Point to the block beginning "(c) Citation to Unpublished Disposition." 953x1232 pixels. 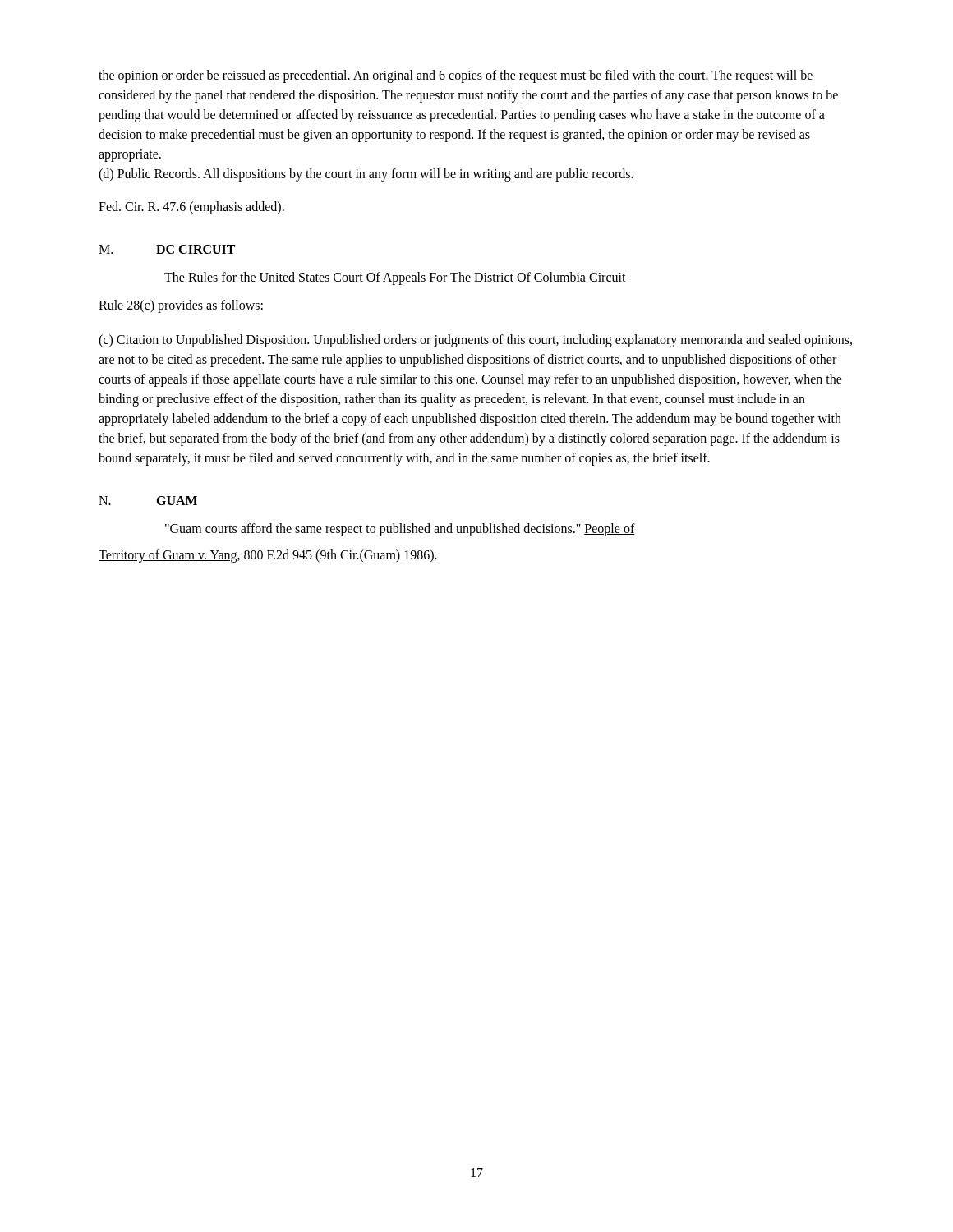(476, 399)
